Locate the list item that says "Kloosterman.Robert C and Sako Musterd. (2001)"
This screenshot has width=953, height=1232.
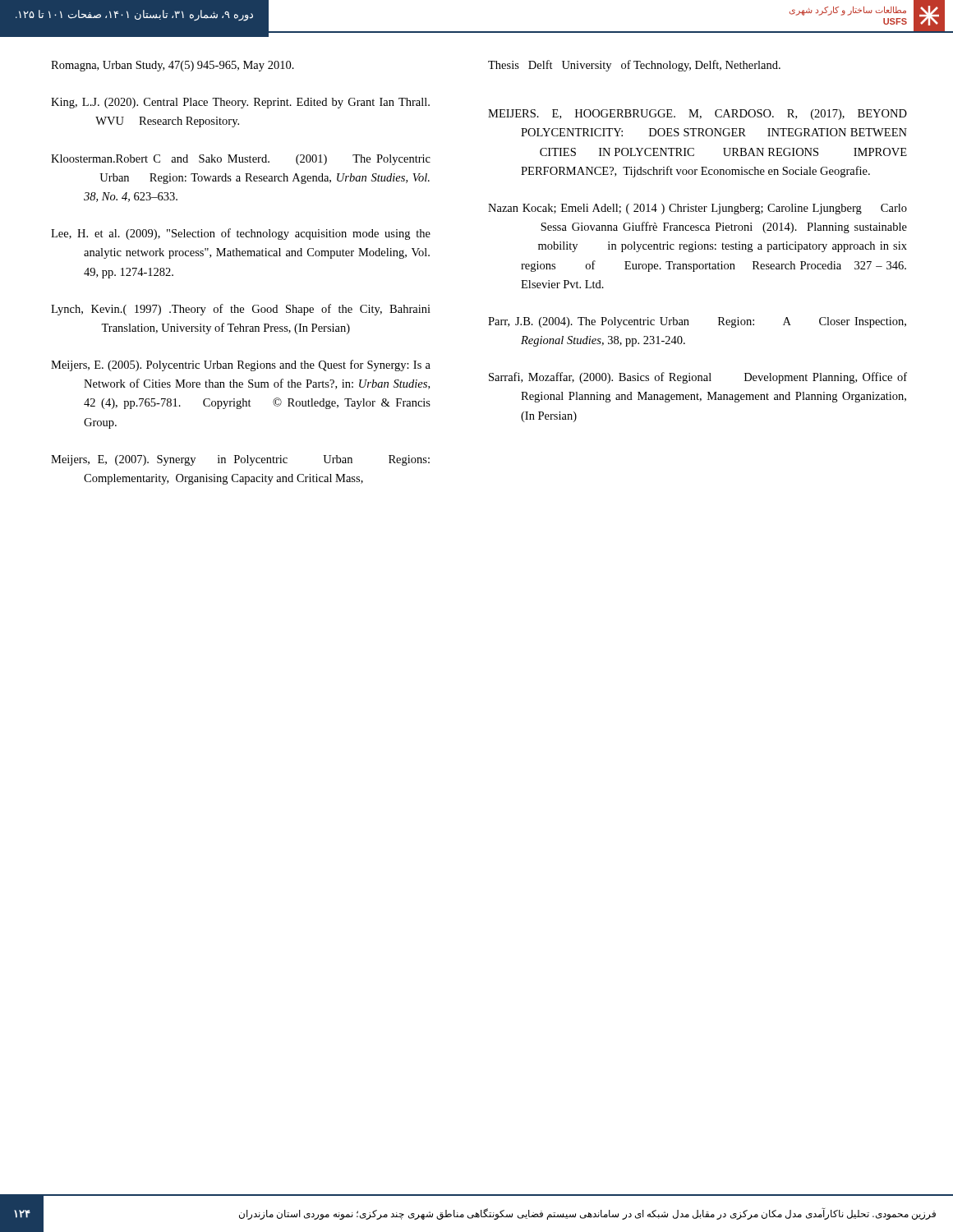click(241, 177)
